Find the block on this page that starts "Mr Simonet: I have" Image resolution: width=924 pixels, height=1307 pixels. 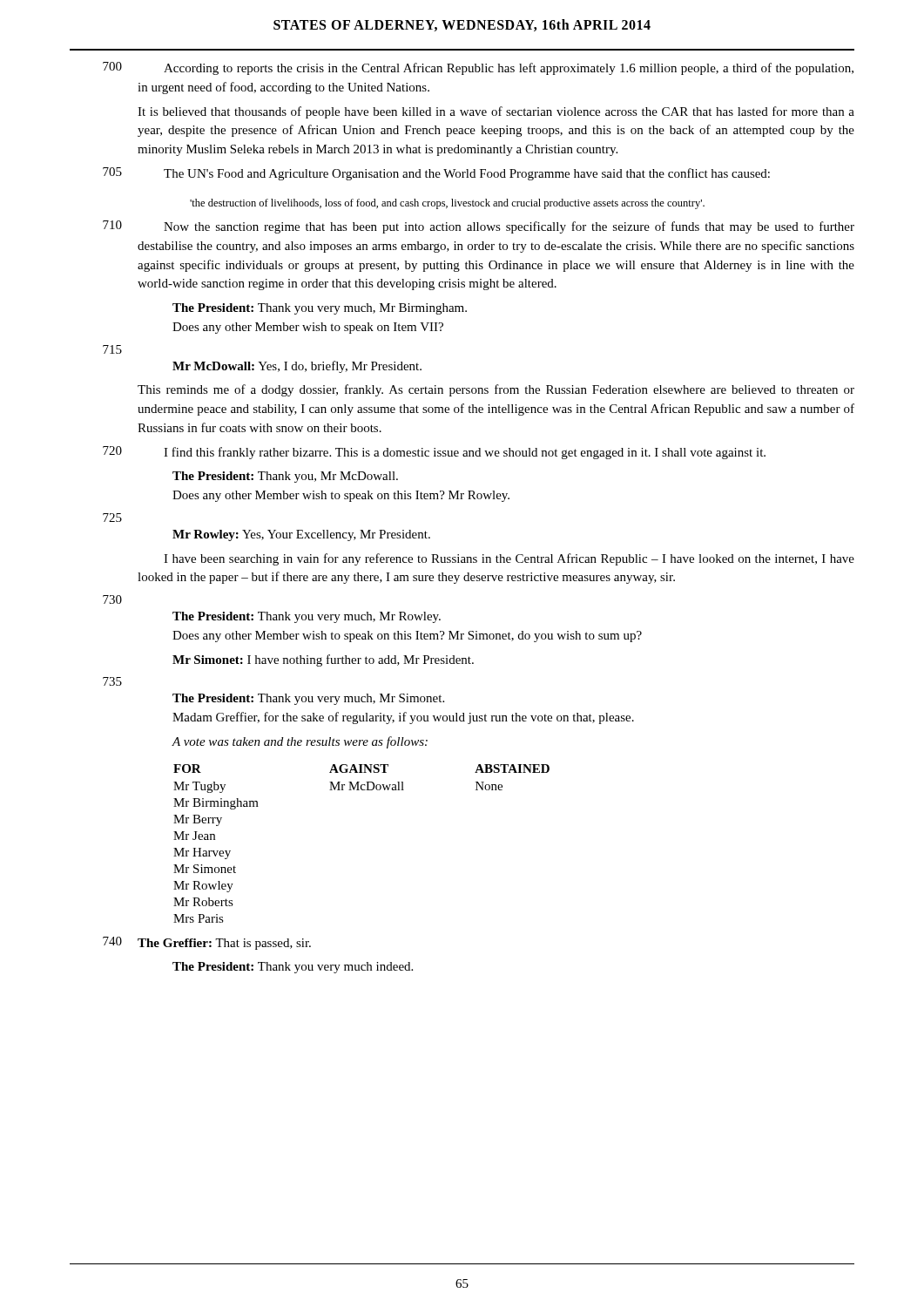(x=323, y=660)
